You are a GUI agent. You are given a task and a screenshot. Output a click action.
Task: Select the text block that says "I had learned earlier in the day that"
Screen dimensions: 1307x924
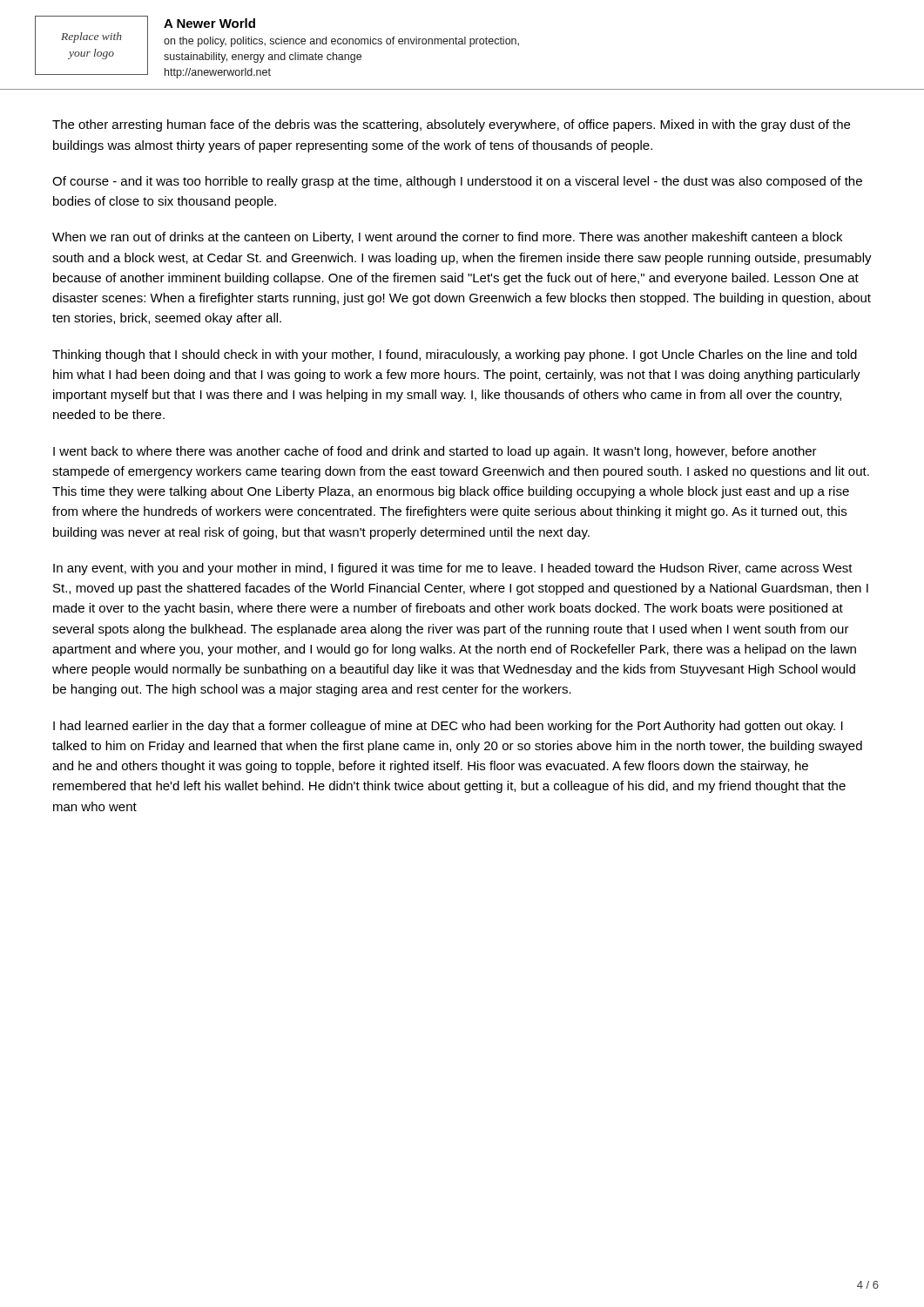462,766
